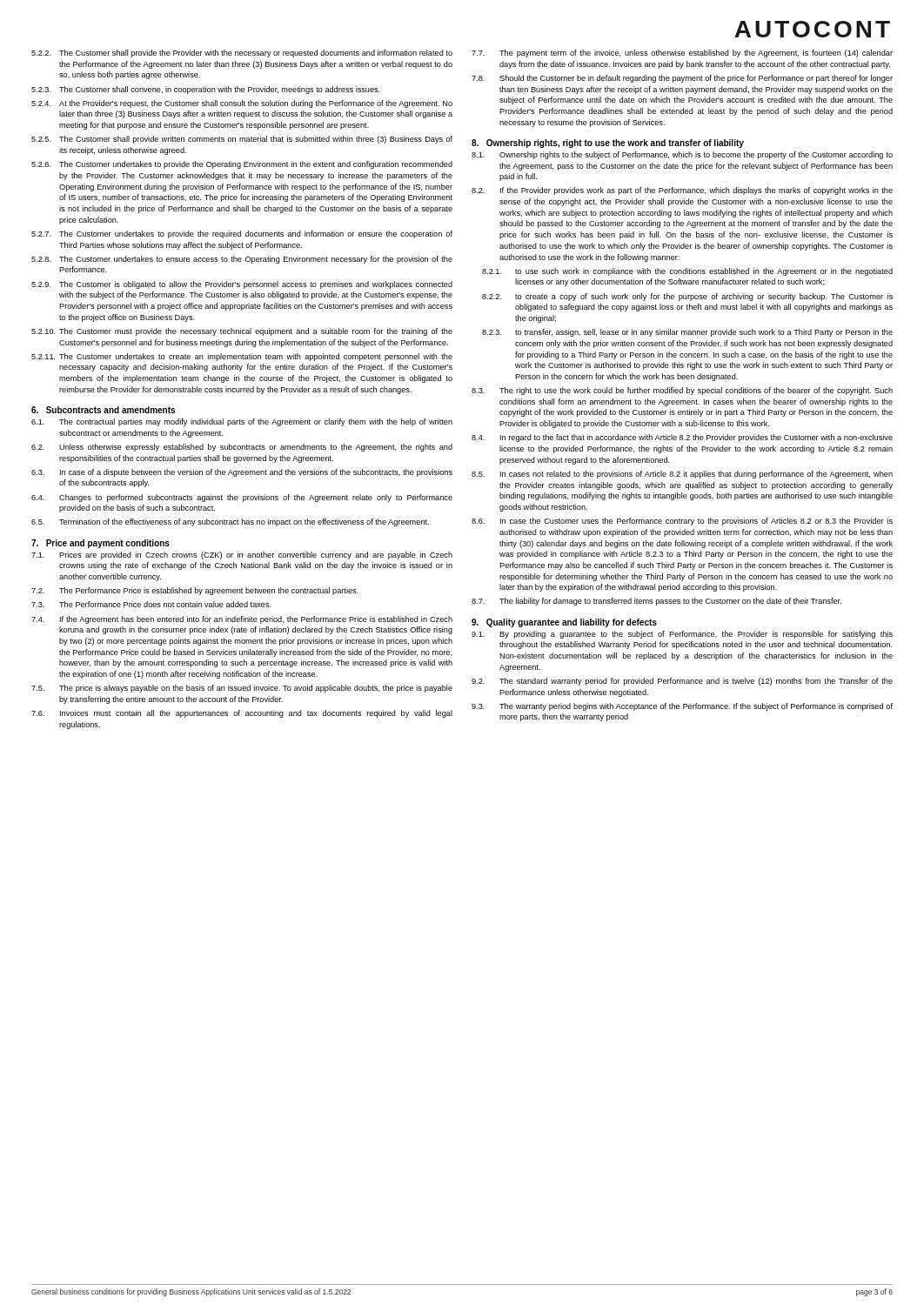Find the list item containing "7.2. The Performance Price is established by agreement"

(x=242, y=591)
